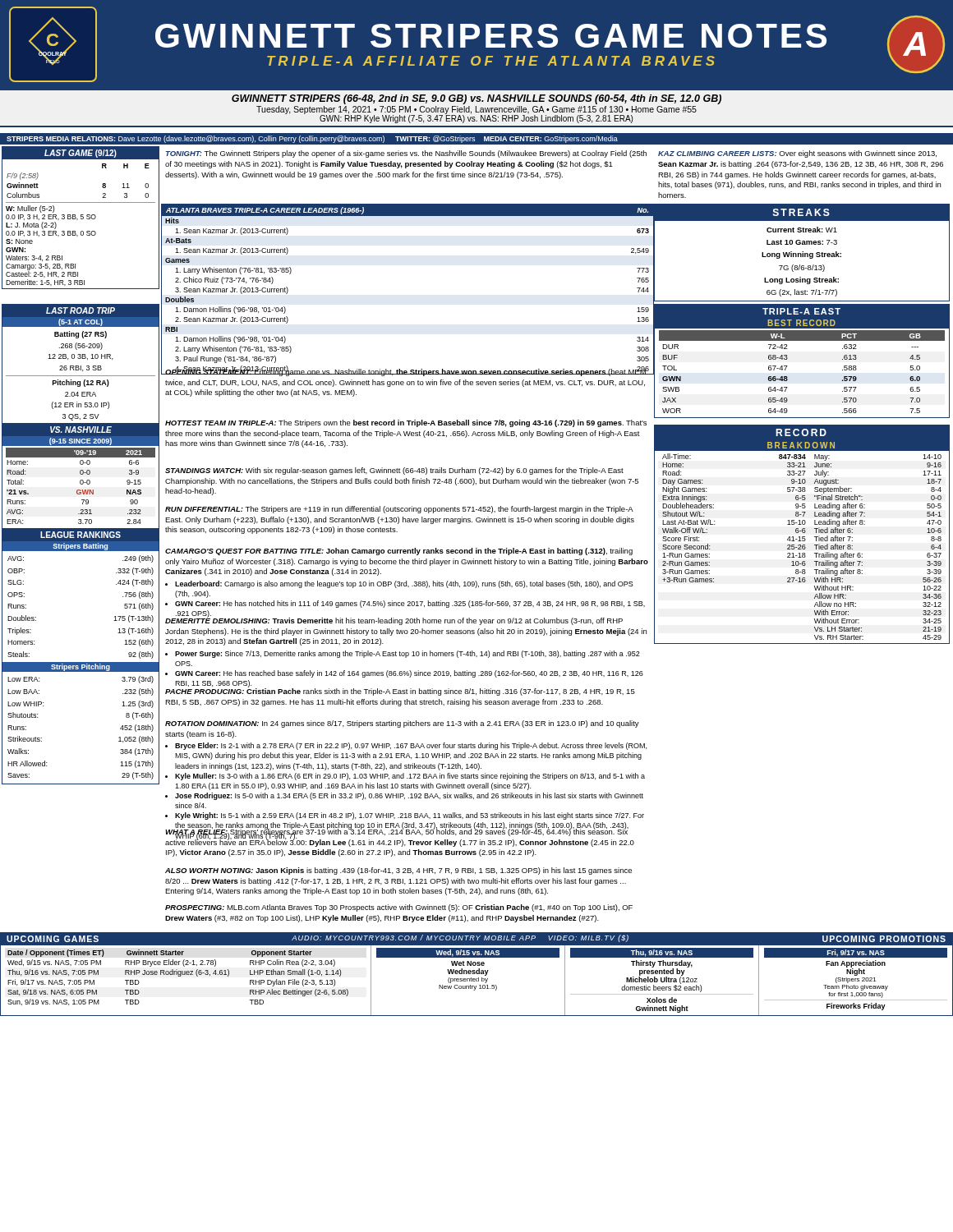The width and height of the screenshot is (953, 1232).
Task: Navigate to the element starting "DEMERITTE DEMOLISHING: Travis Demeritte hit his team-leading"
Action: (407, 652)
